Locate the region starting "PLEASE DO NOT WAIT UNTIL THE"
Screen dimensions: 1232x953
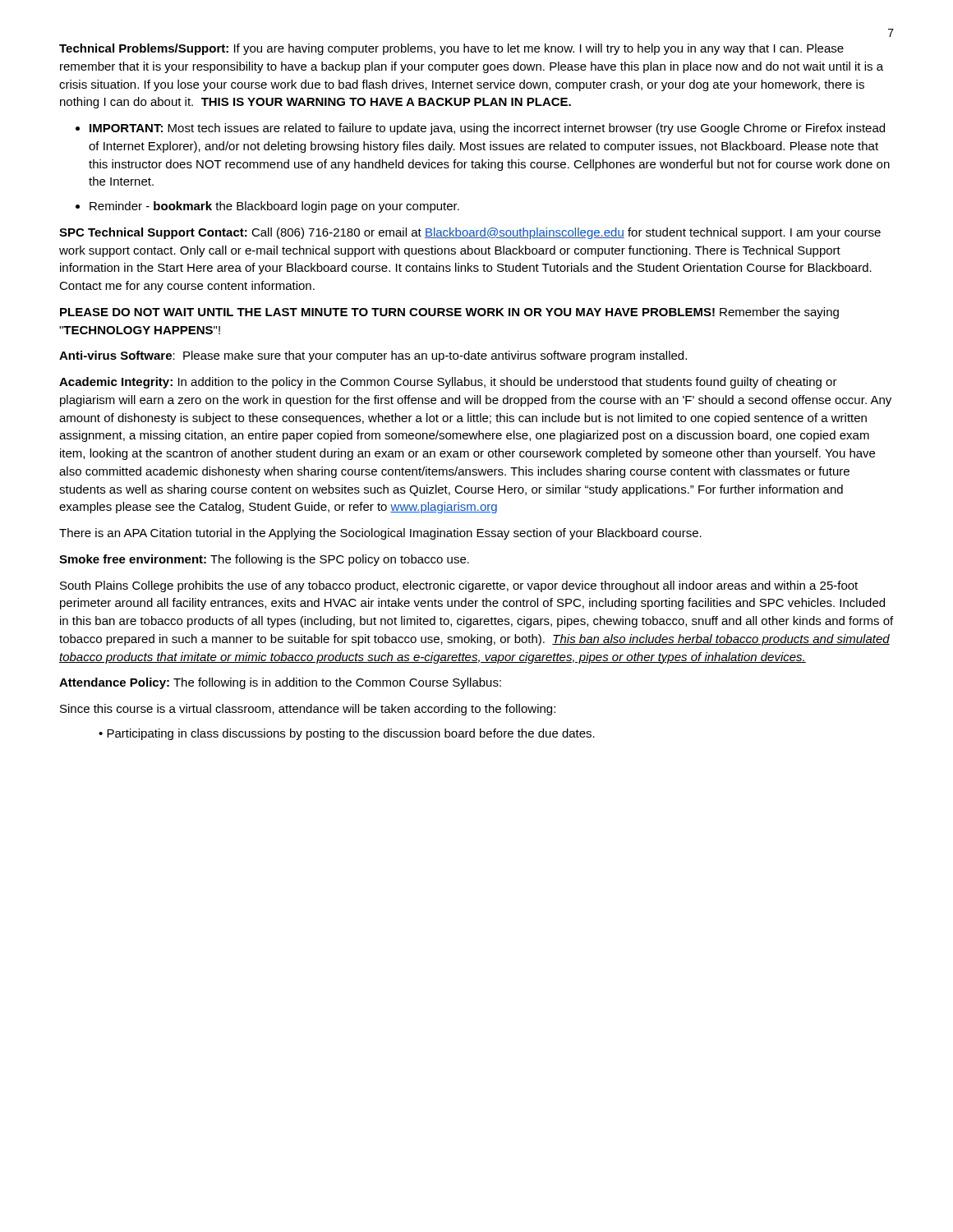[x=476, y=321]
